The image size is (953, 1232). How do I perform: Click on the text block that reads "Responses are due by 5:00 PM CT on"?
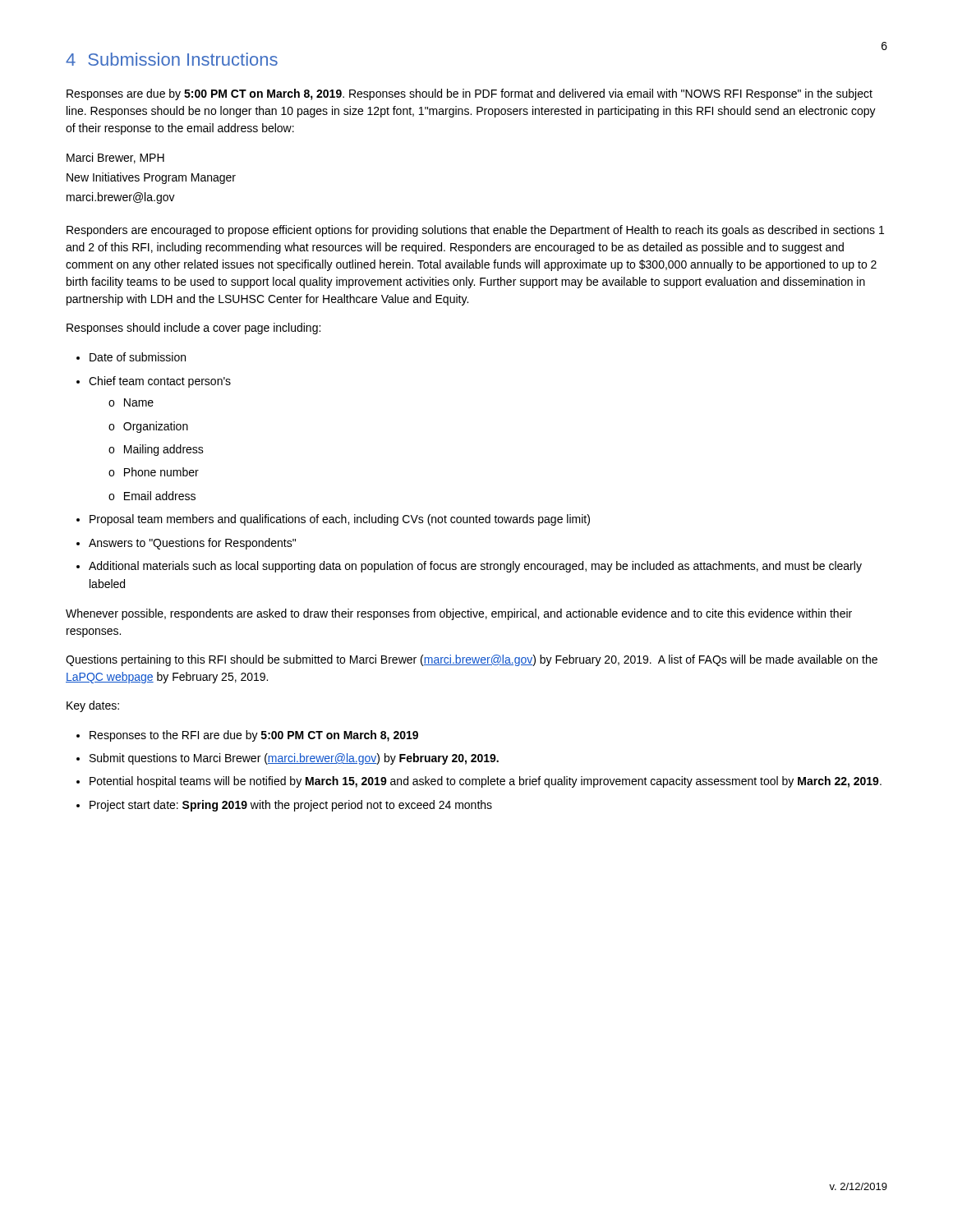pyautogui.click(x=476, y=111)
